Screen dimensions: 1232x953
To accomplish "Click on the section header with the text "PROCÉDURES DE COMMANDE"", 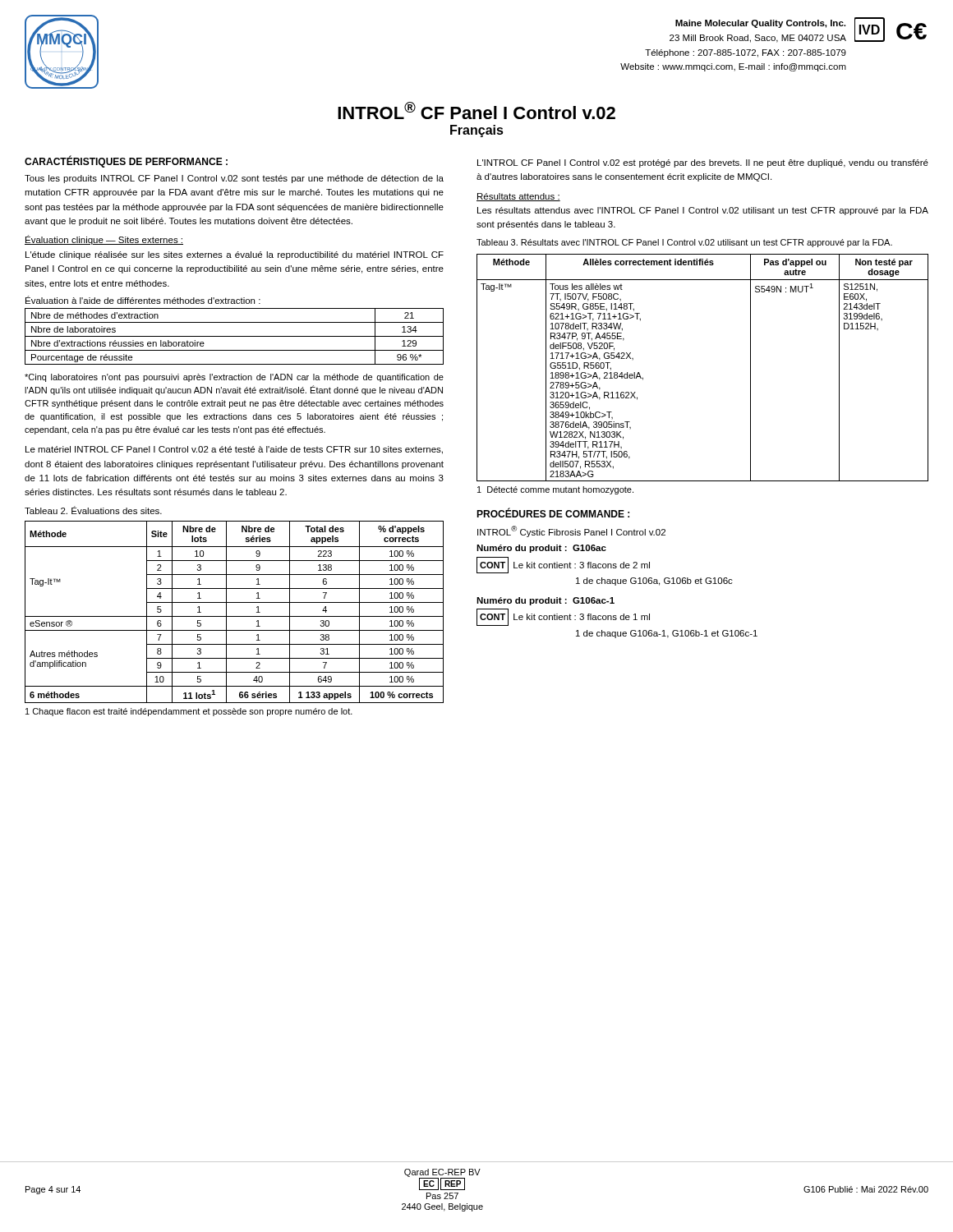I will coord(553,514).
